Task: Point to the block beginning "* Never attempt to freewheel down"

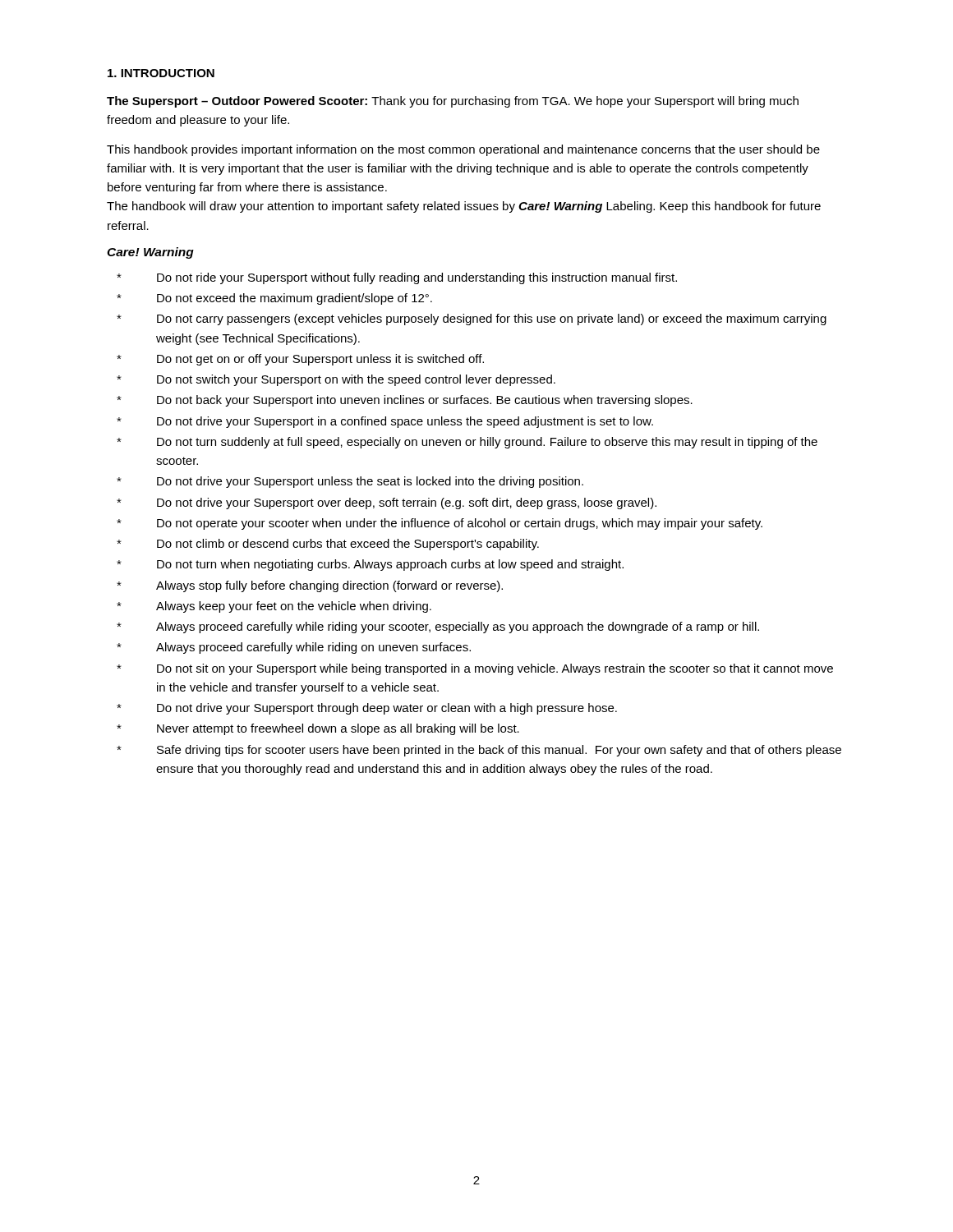Action: coord(476,728)
